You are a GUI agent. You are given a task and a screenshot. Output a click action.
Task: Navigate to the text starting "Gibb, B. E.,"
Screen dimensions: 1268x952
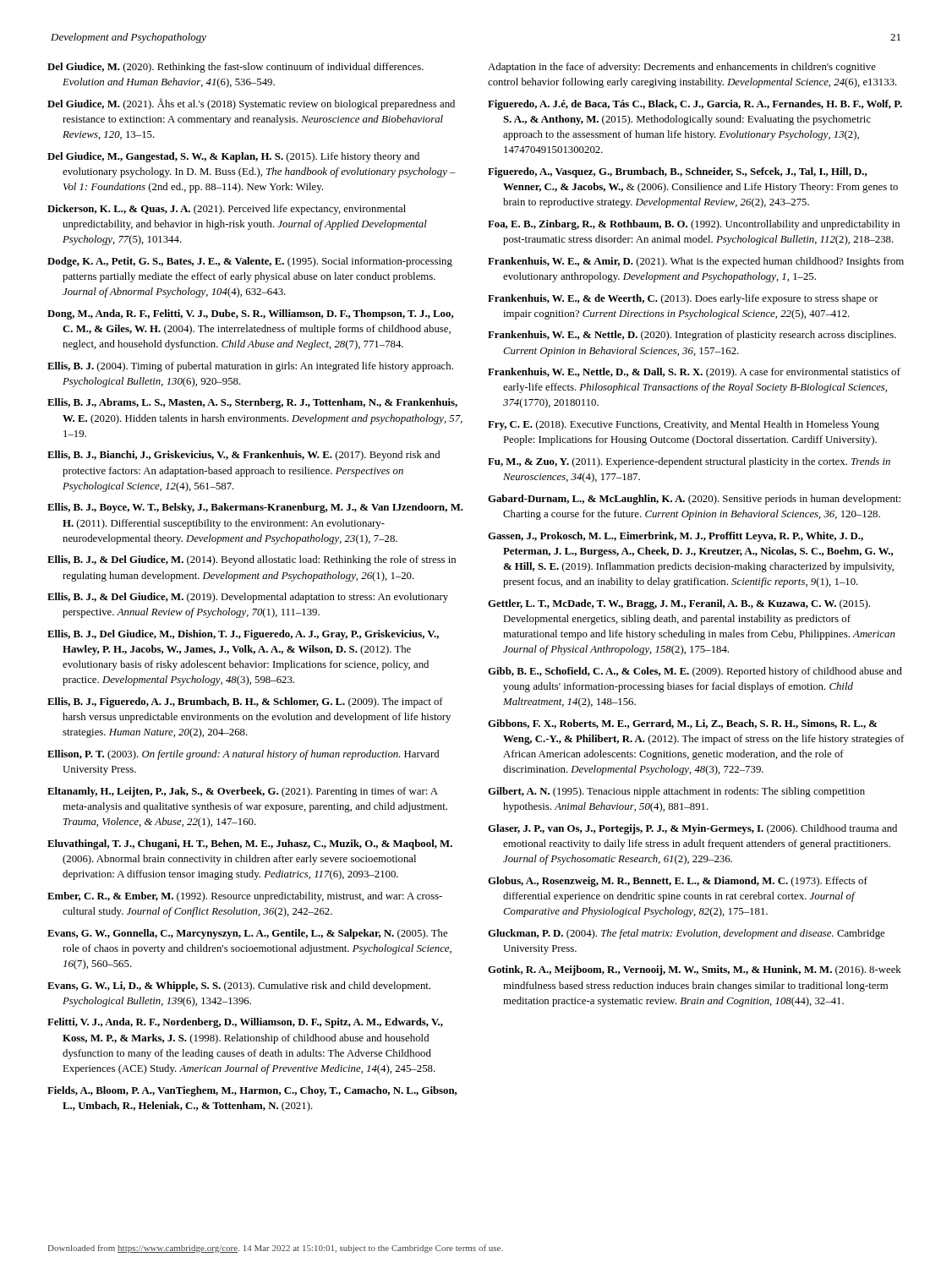tap(695, 686)
